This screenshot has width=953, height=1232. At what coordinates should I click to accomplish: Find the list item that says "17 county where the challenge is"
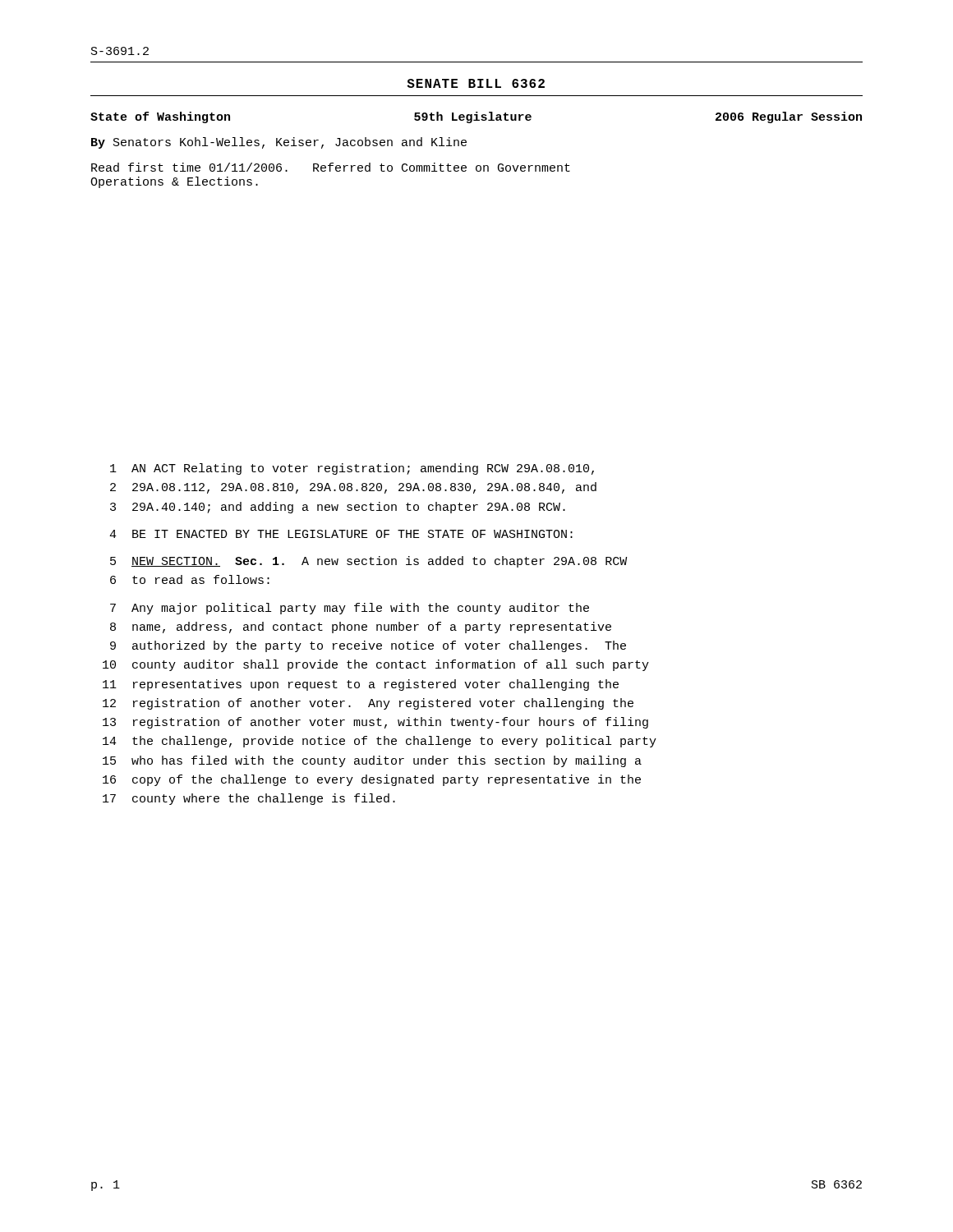249,799
